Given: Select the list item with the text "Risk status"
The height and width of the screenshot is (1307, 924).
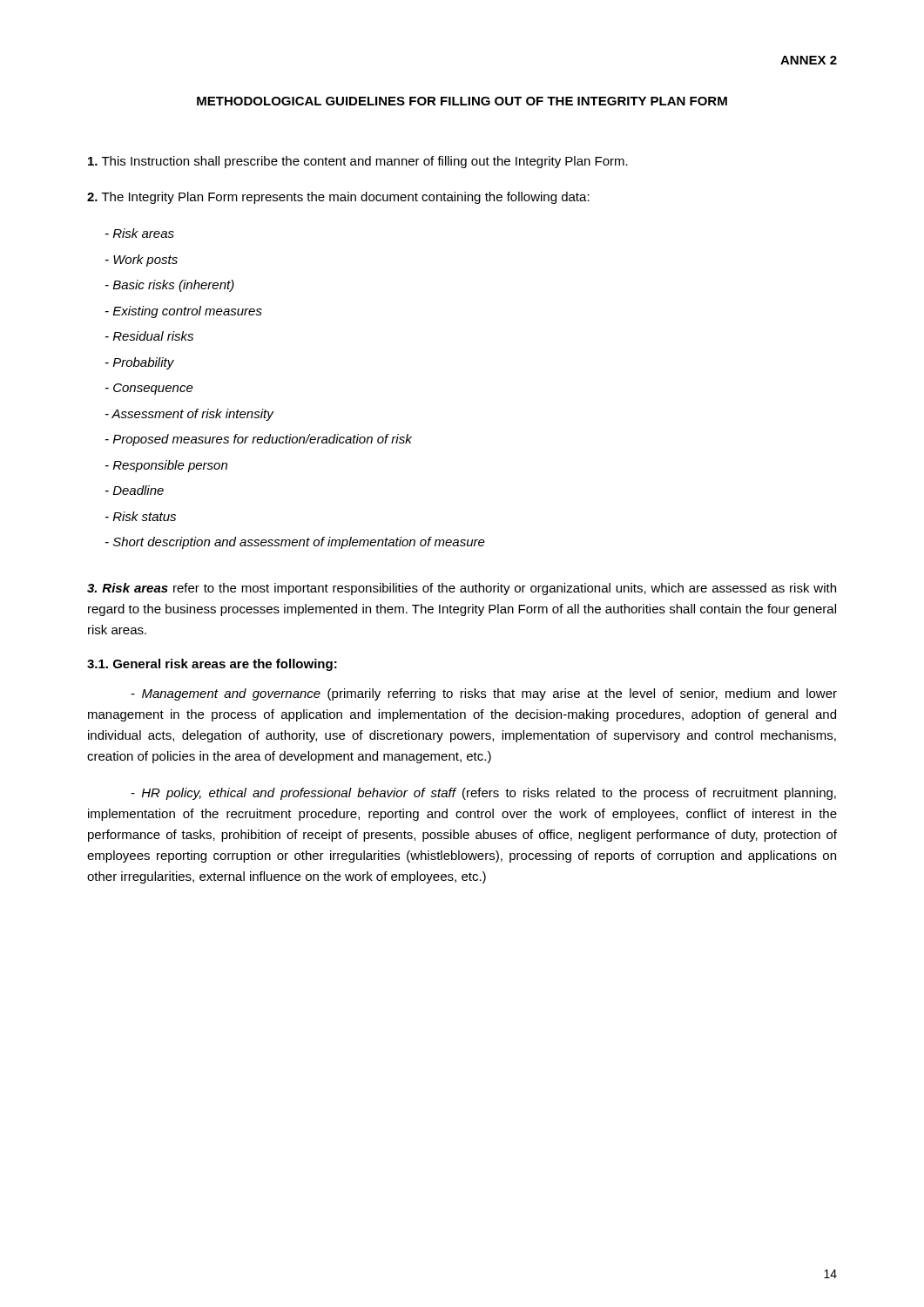Looking at the screenshot, I should [x=141, y=516].
